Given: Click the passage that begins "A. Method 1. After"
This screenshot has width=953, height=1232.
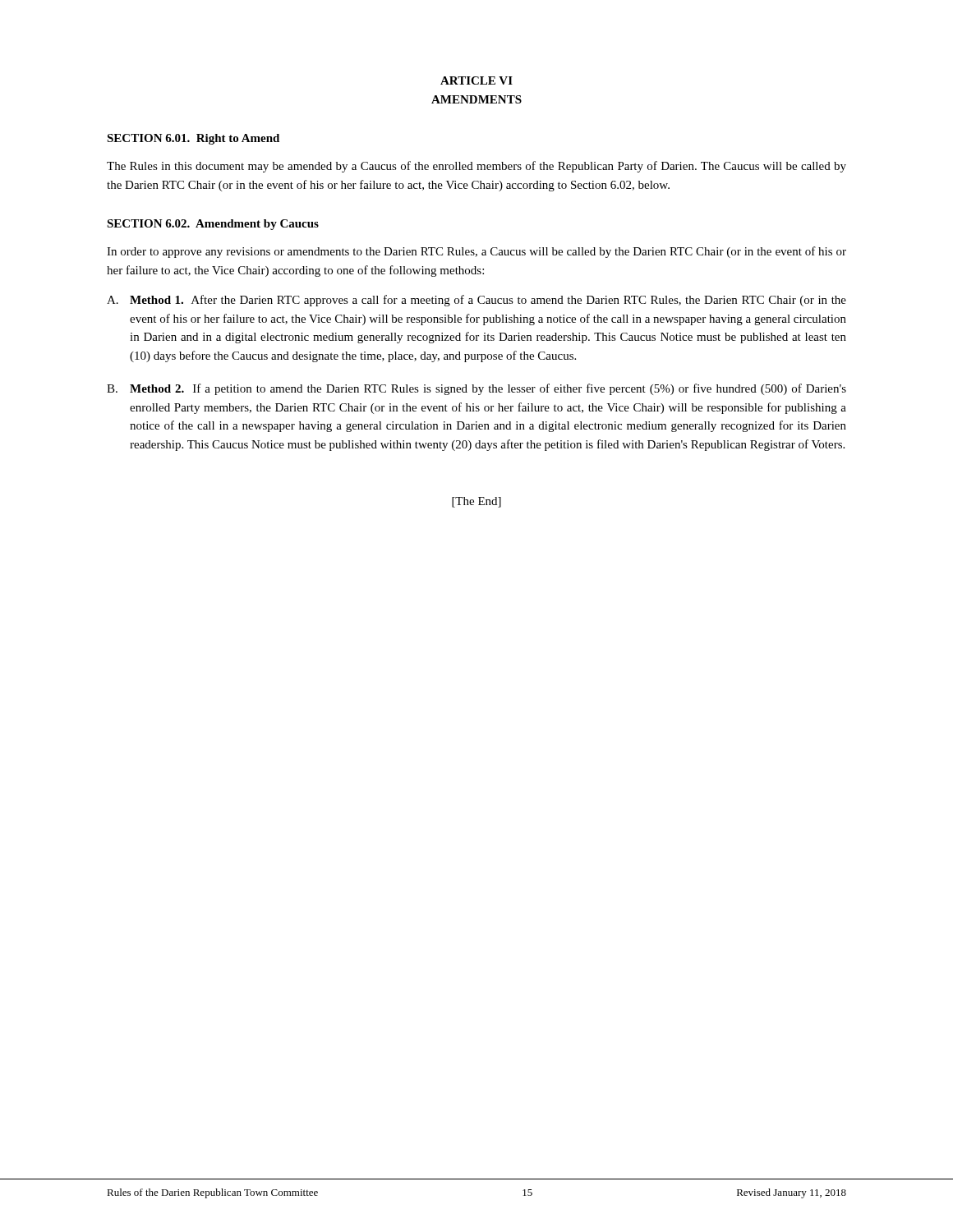Looking at the screenshot, I should [476, 328].
